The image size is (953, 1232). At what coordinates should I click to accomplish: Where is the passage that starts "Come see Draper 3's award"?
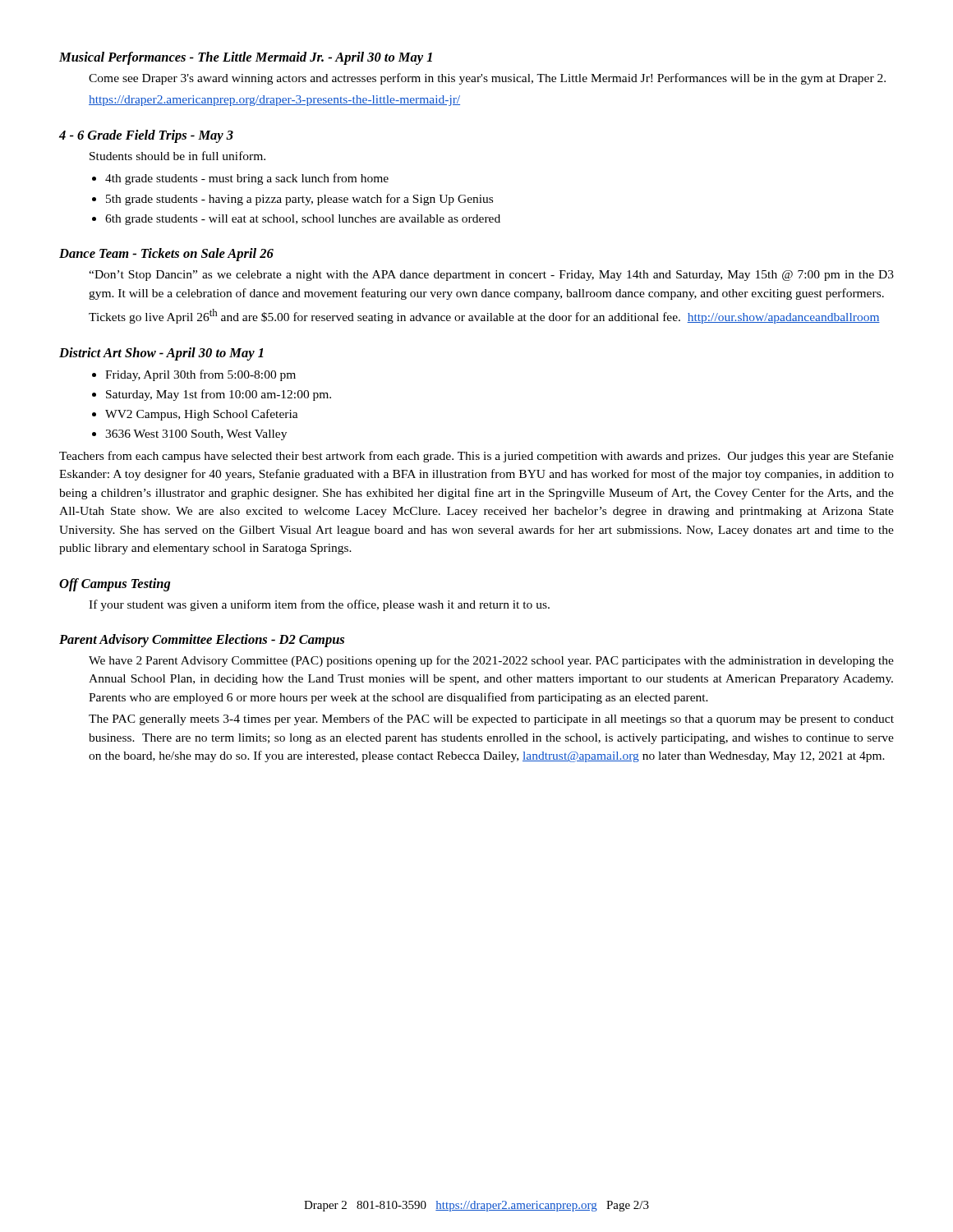pos(488,78)
